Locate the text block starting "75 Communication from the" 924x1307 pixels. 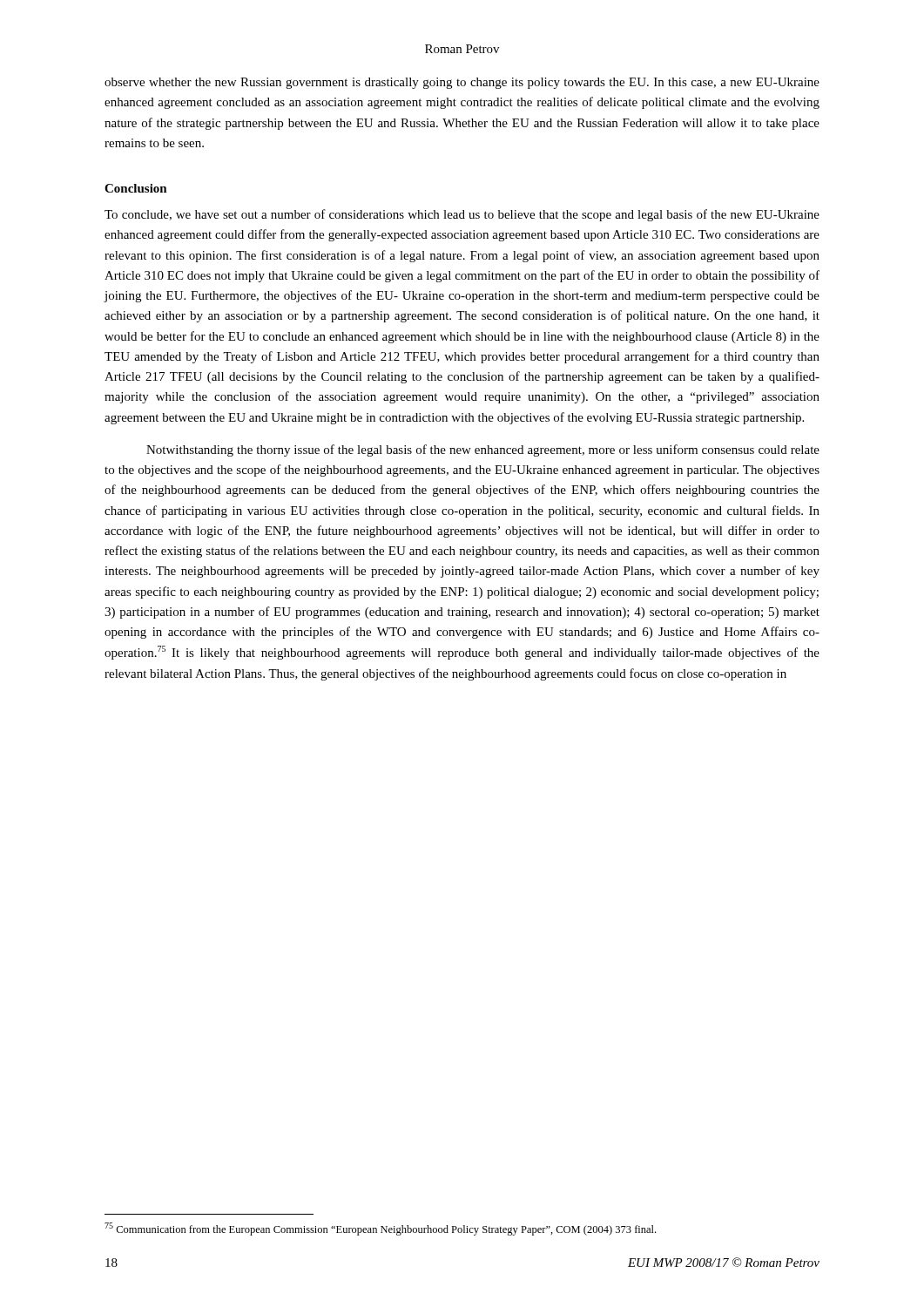(x=381, y=1228)
